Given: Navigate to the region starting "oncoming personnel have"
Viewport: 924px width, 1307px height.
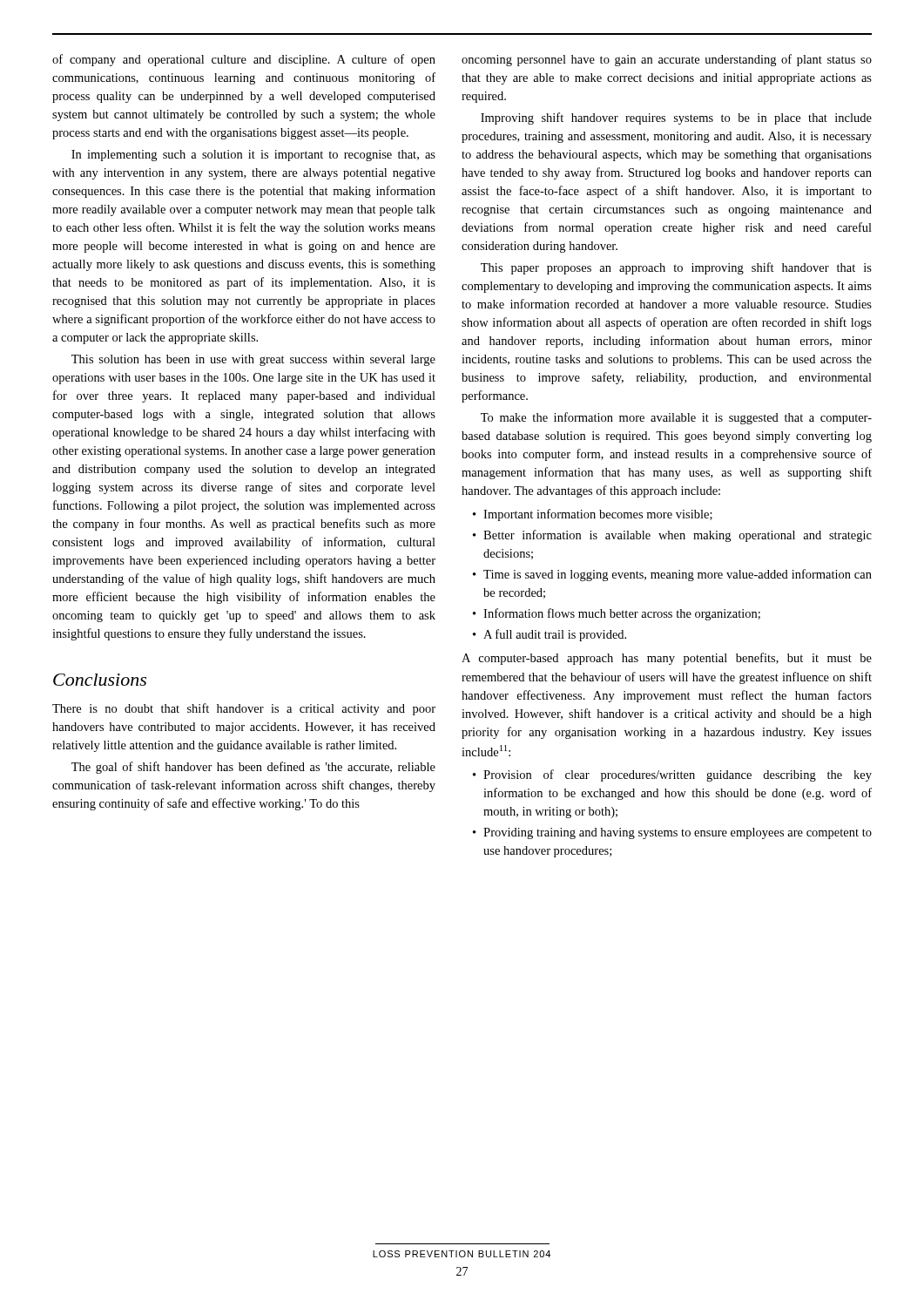Looking at the screenshot, I should tap(667, 276).
